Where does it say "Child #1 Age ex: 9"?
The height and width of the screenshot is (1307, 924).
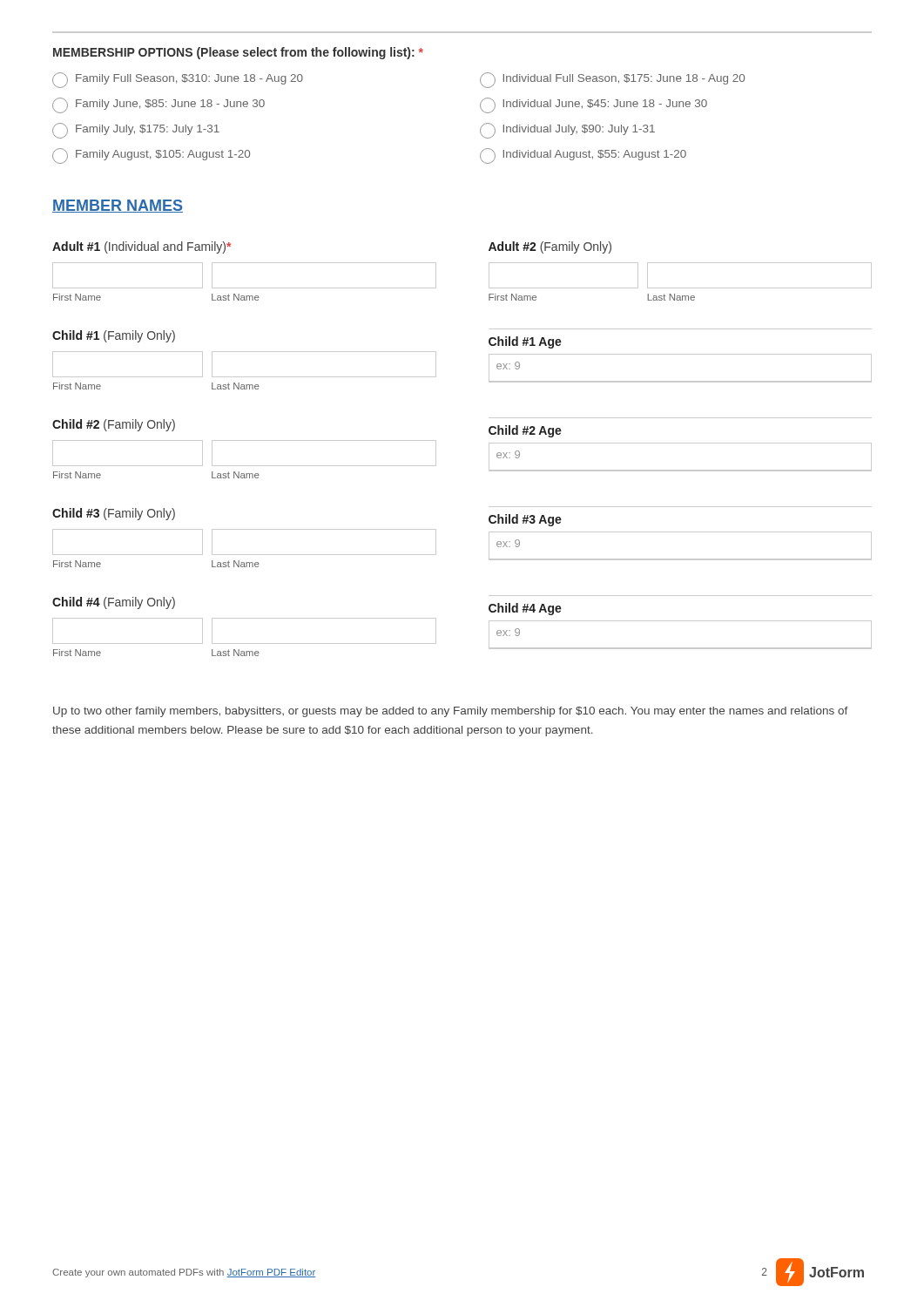[680, 356]
